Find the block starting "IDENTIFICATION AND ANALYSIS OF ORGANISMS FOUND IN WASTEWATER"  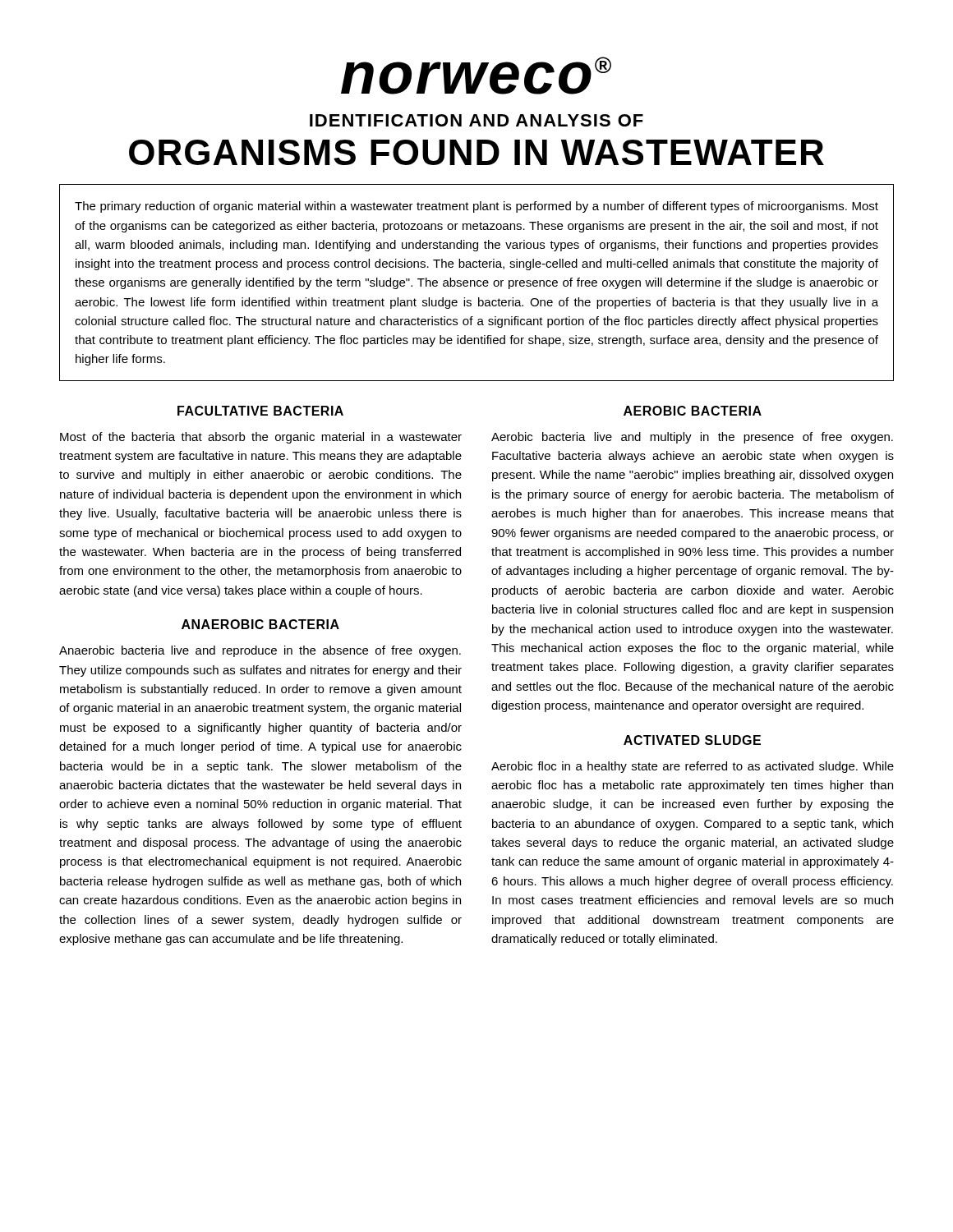point(476,141)
